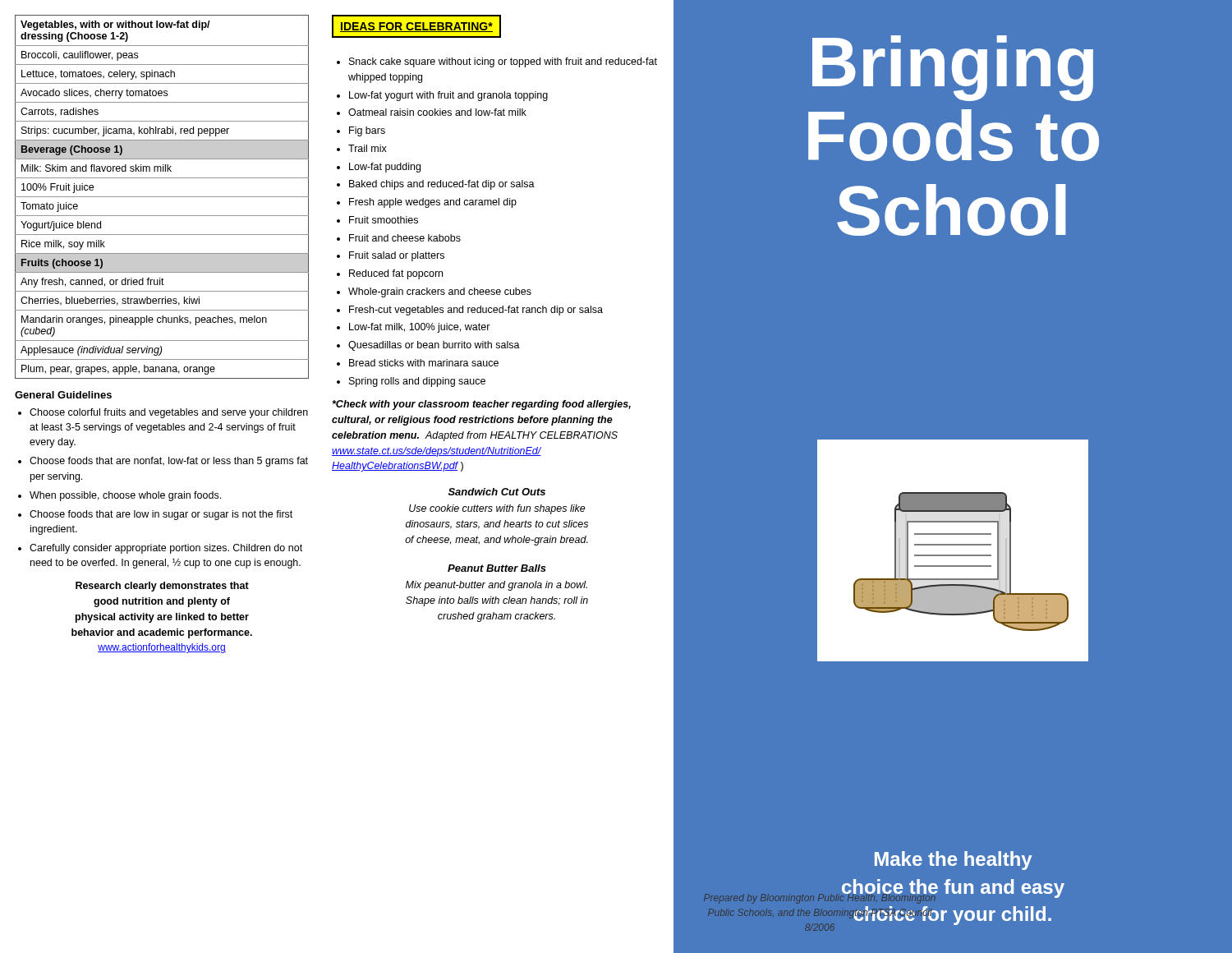Locate the photo

click(x=953, y=550)
